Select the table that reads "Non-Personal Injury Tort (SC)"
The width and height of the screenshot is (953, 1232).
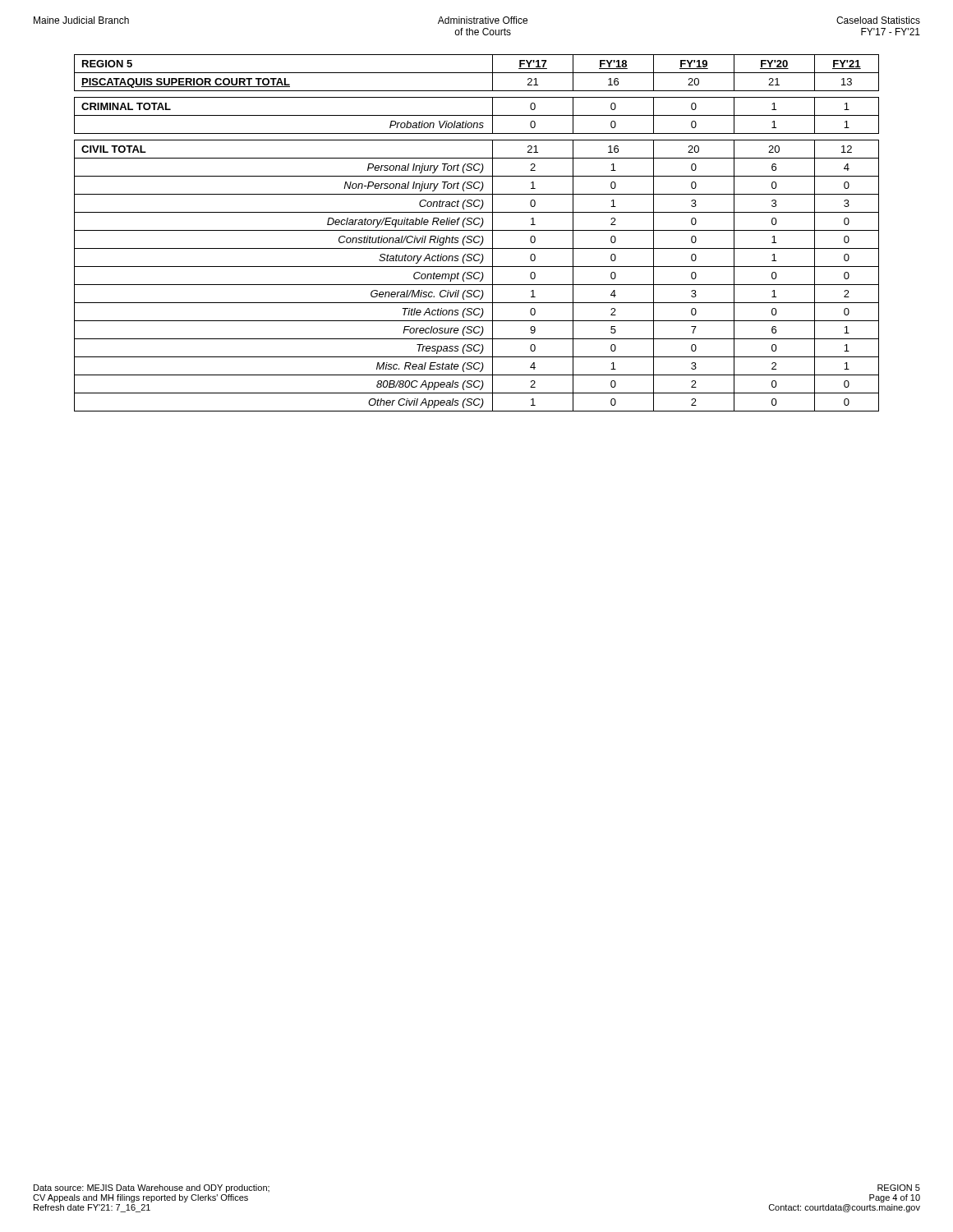(476, 233)
